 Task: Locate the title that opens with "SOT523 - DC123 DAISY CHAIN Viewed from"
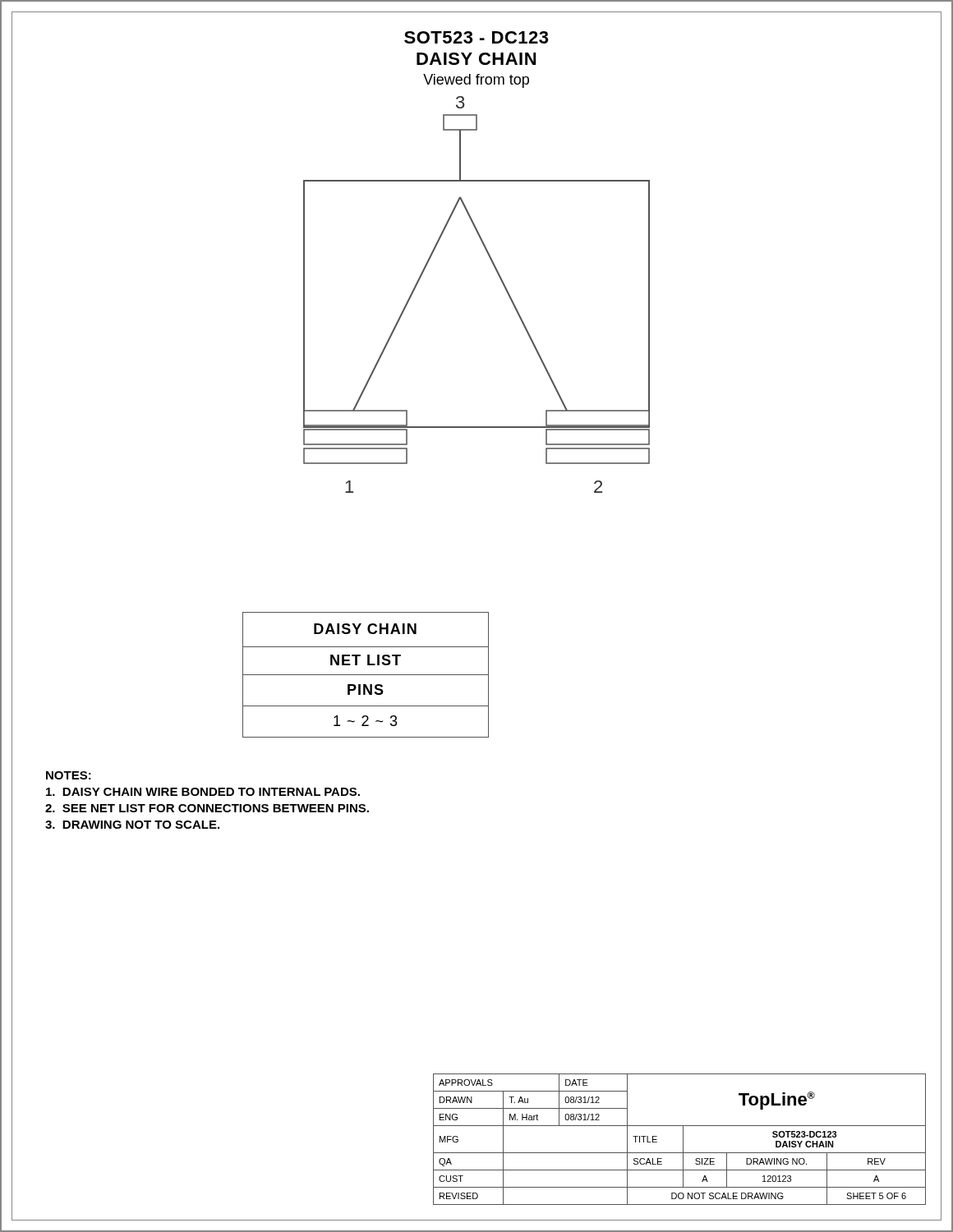[476, 58]
